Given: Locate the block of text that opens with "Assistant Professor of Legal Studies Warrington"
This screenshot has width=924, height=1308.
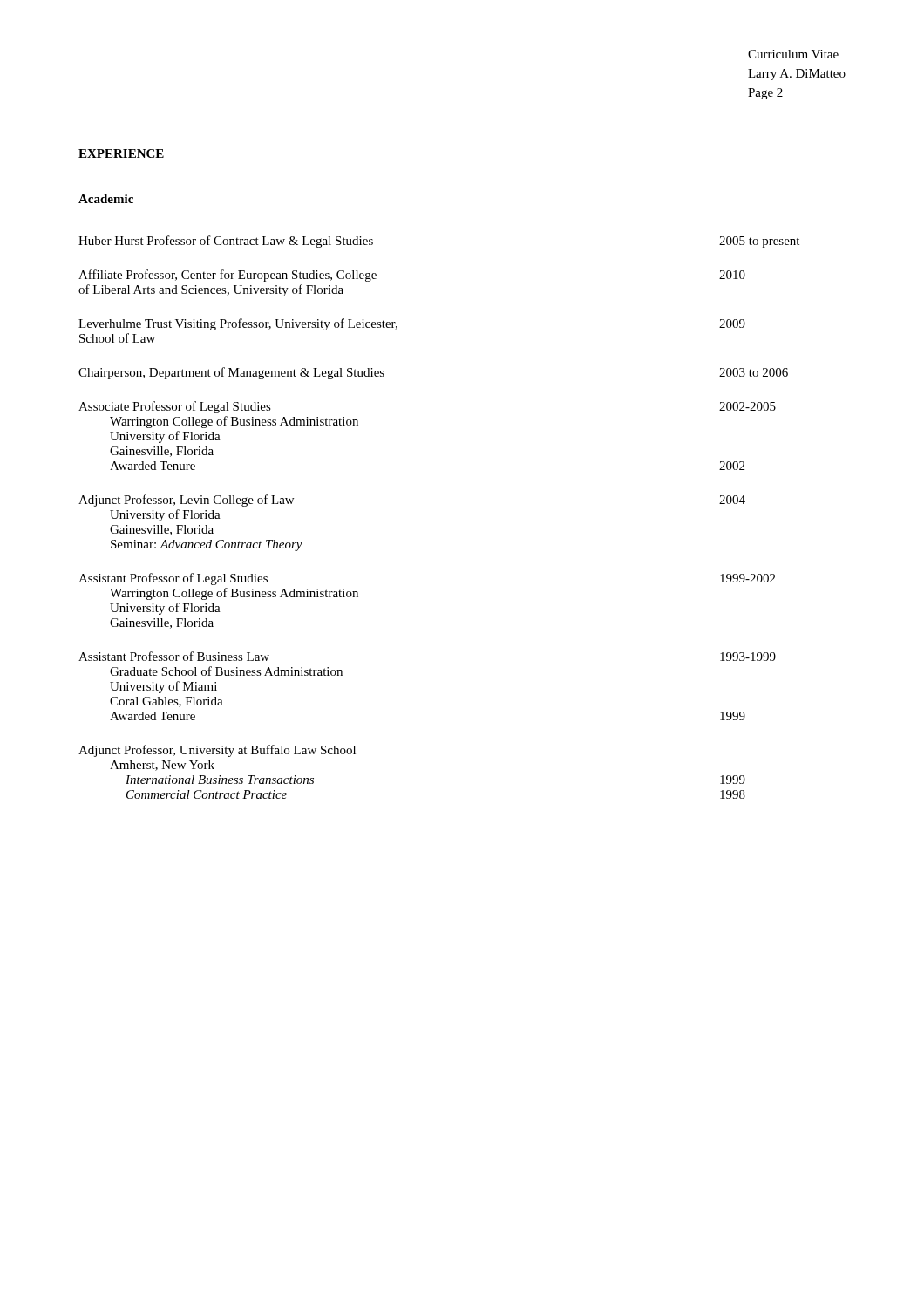Looking at the screenshot, I should pos(177,579).
